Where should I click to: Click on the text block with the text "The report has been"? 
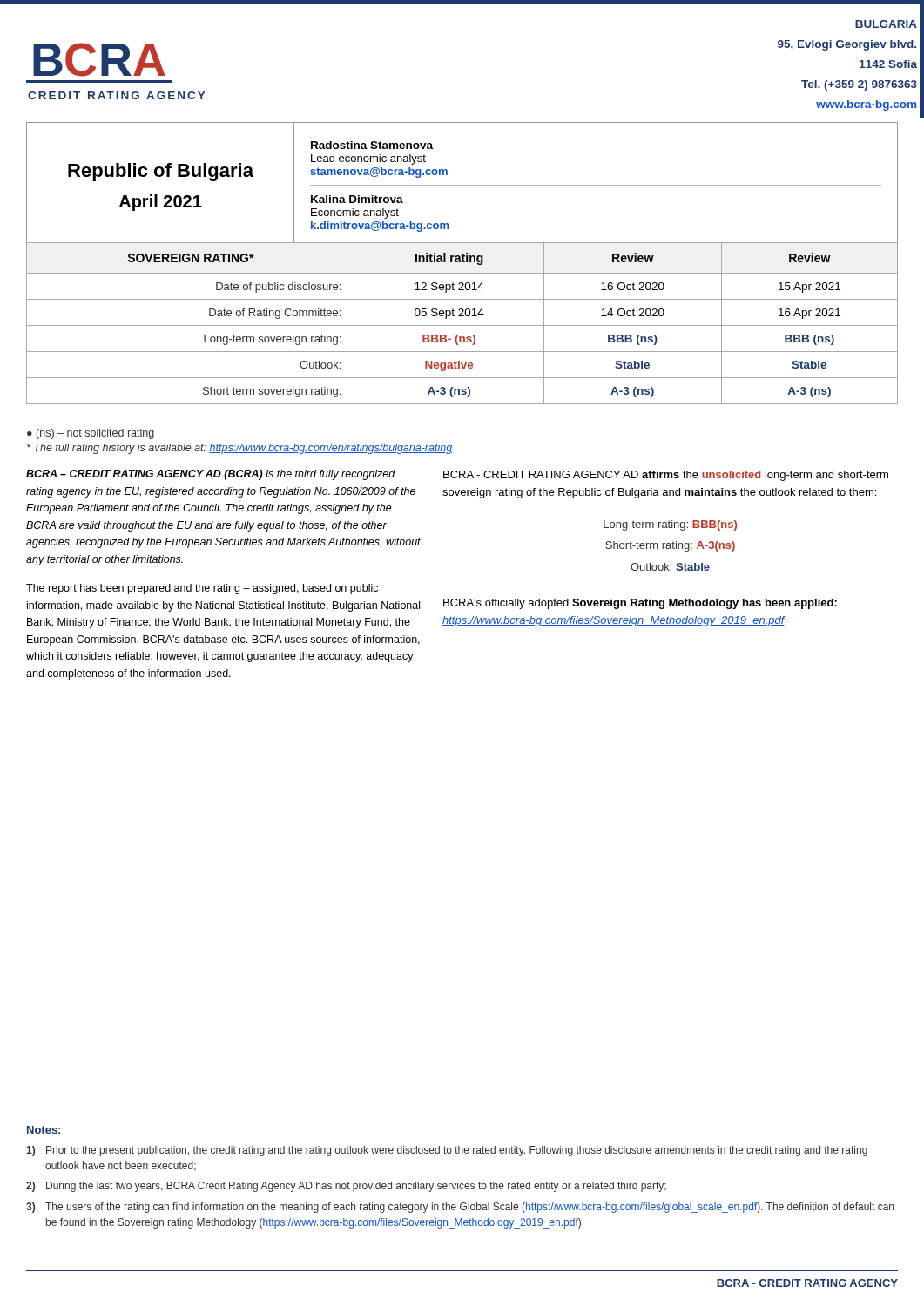pos(223,631)
